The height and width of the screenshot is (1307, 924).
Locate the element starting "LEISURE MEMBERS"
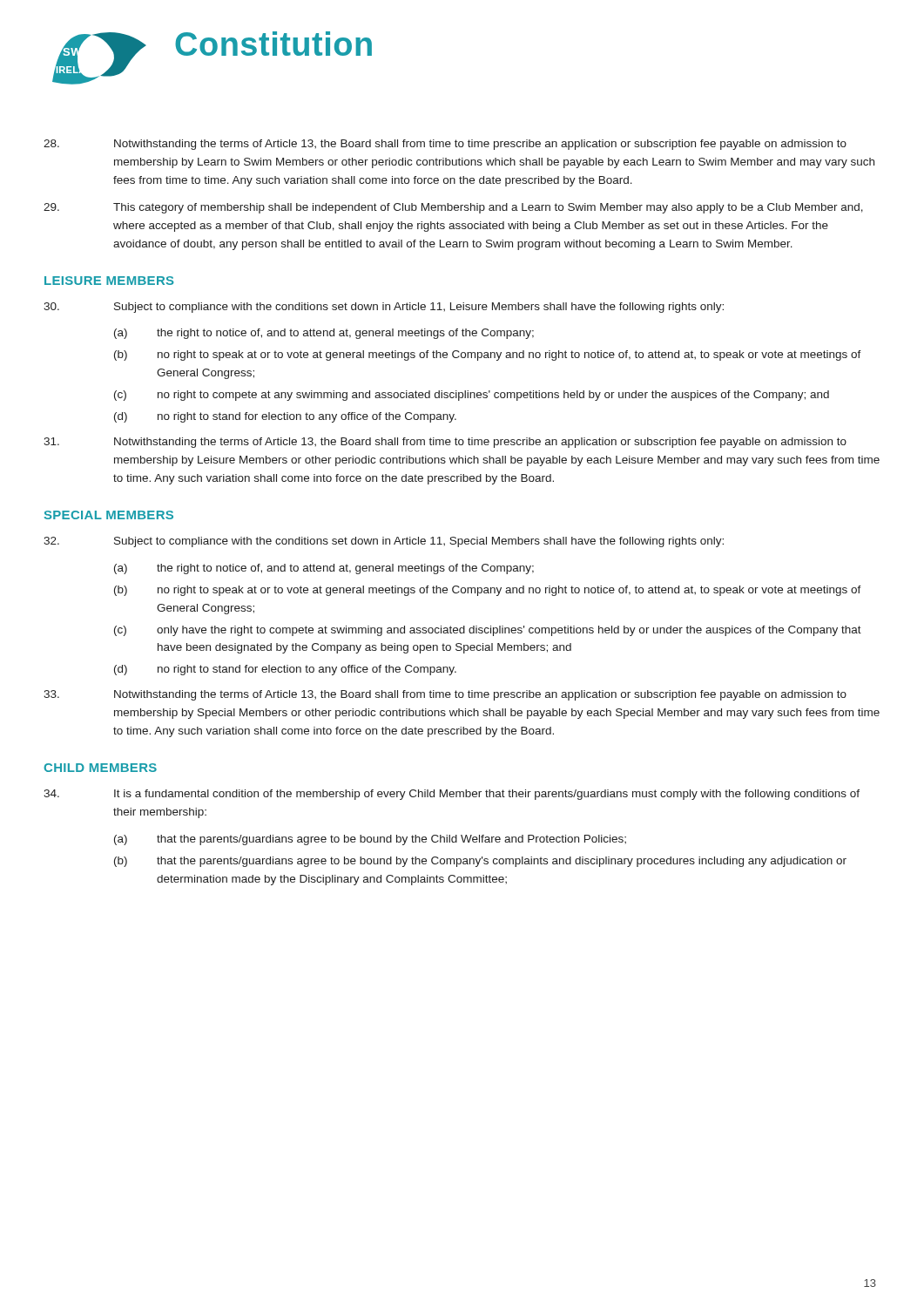109,280
